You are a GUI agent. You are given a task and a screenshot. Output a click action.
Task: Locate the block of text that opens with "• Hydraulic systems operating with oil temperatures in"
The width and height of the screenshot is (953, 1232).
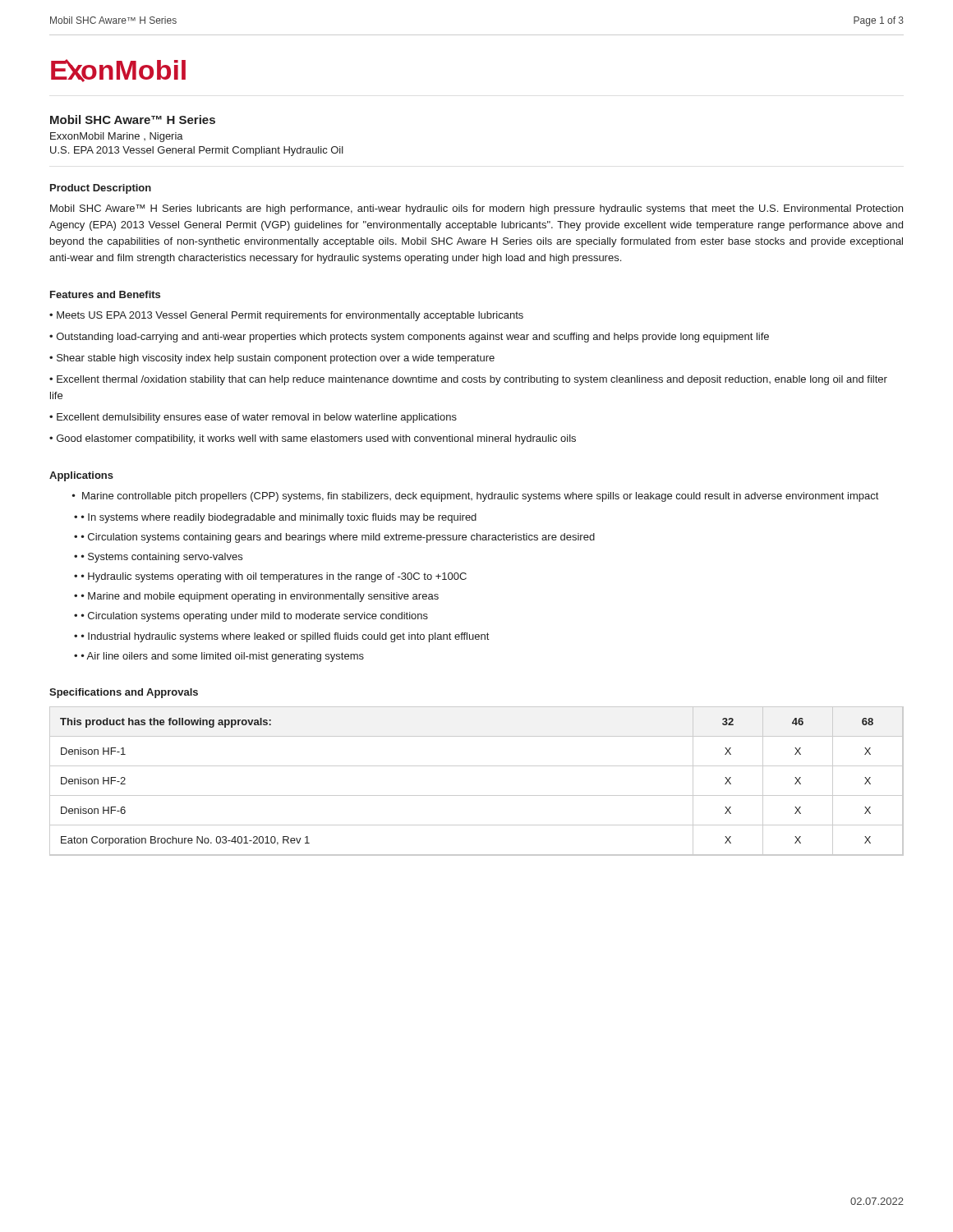point(274,576)
